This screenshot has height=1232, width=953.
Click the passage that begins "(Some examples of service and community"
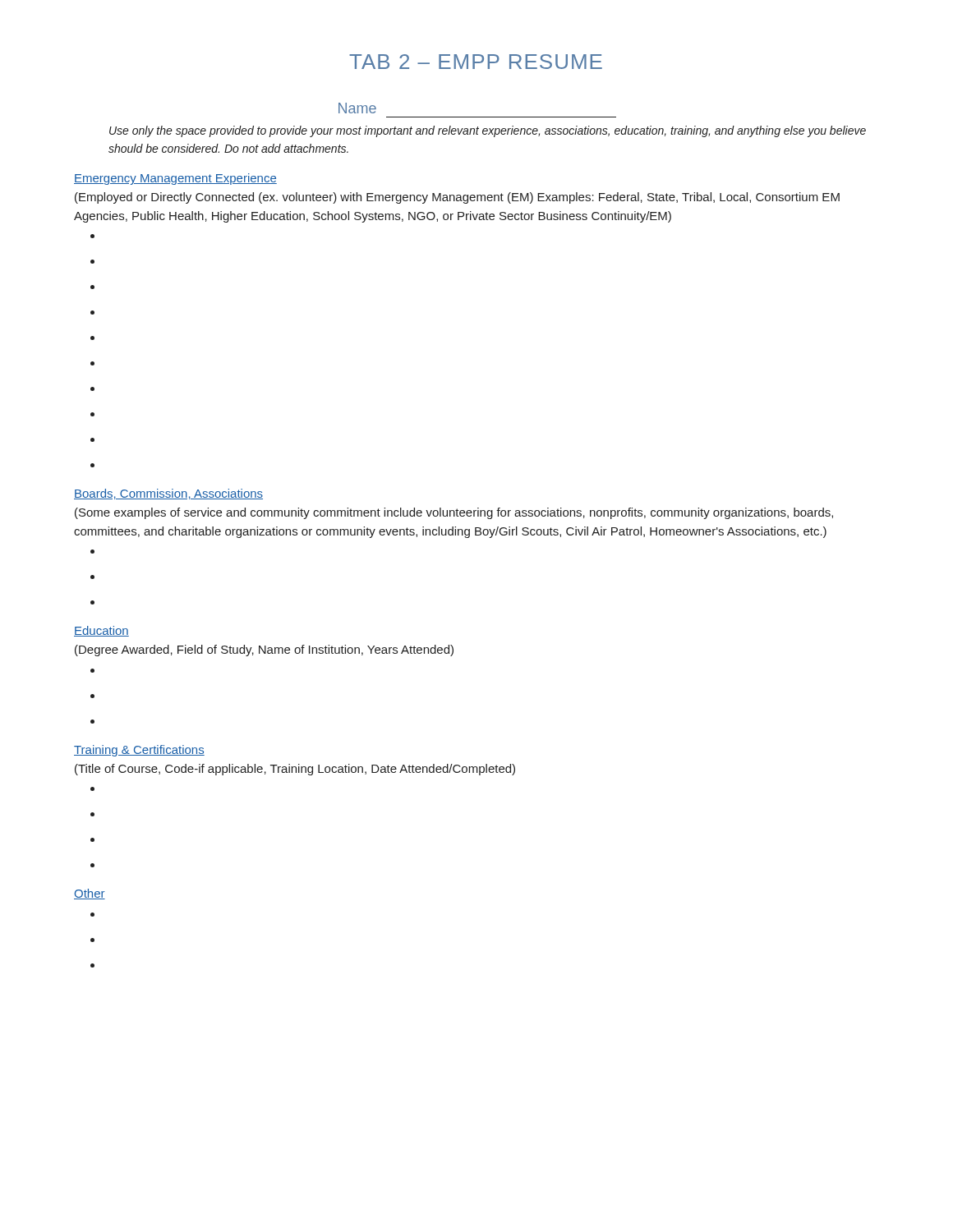tap(454, 522)
